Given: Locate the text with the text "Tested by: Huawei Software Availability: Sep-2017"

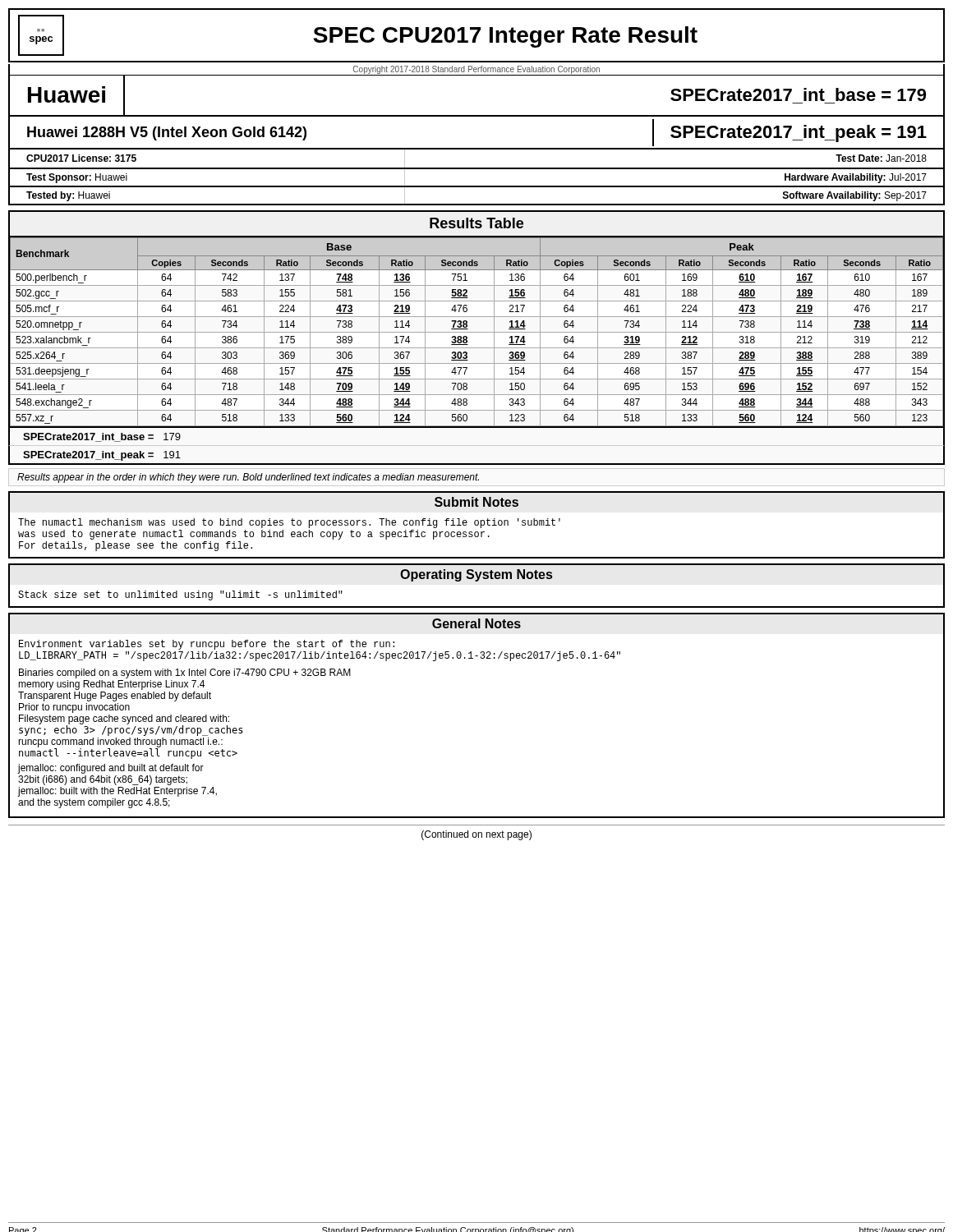Looking at the screenshot, I should click(x=476, y=195).
